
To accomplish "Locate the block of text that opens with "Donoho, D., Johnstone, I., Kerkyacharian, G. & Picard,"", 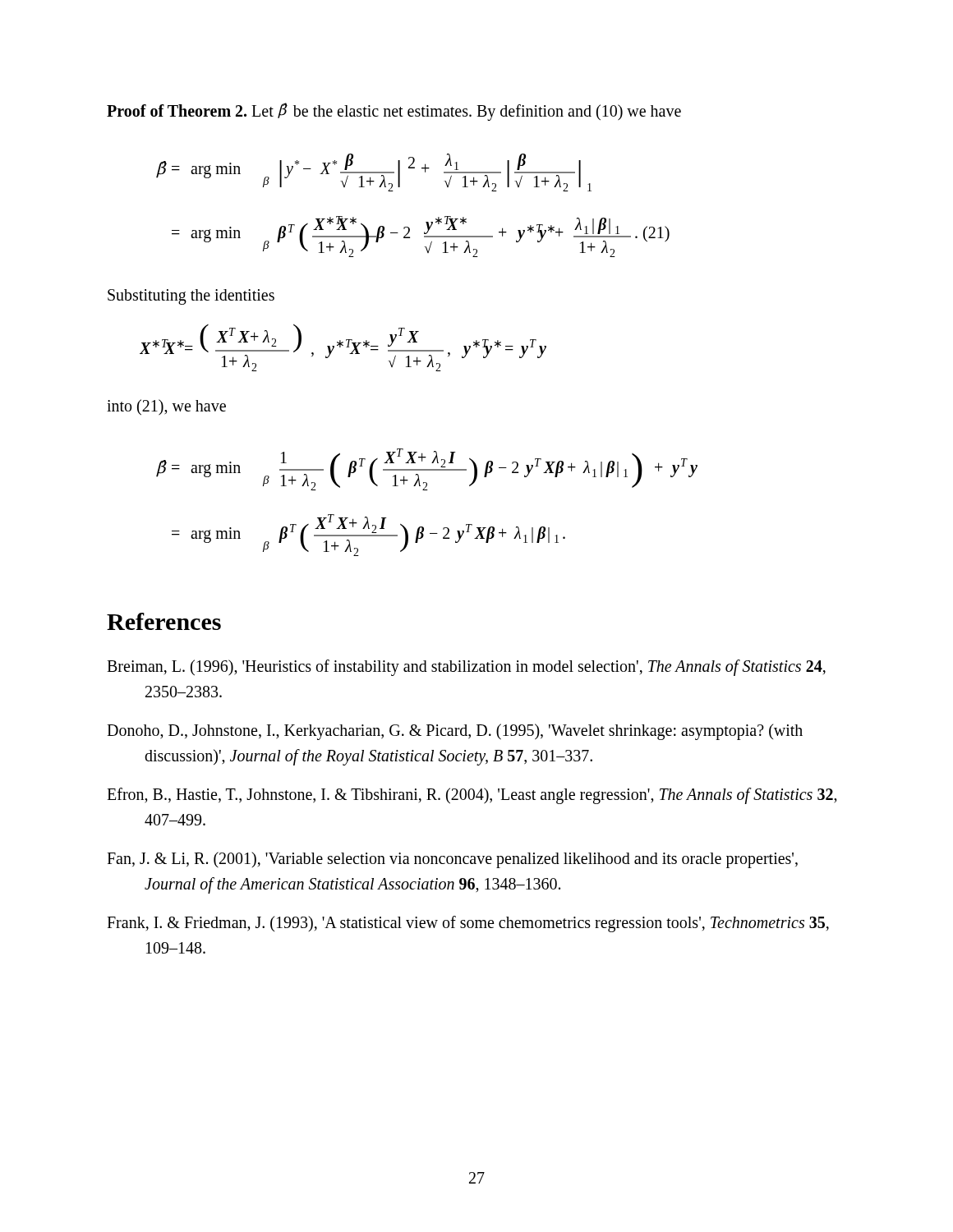I will (455, 743).
